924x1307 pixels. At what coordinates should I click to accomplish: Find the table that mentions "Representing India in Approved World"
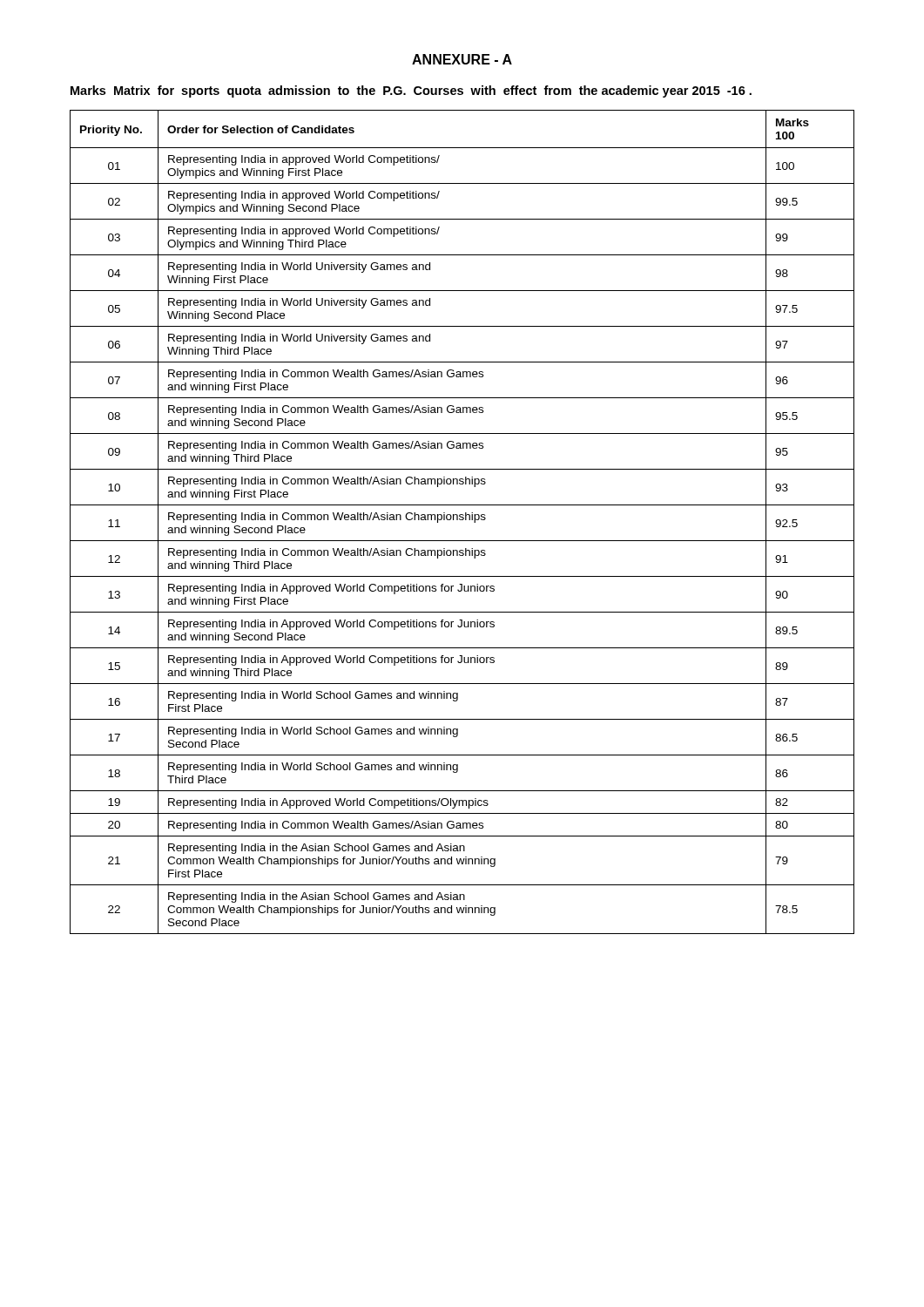click(462, 522)
